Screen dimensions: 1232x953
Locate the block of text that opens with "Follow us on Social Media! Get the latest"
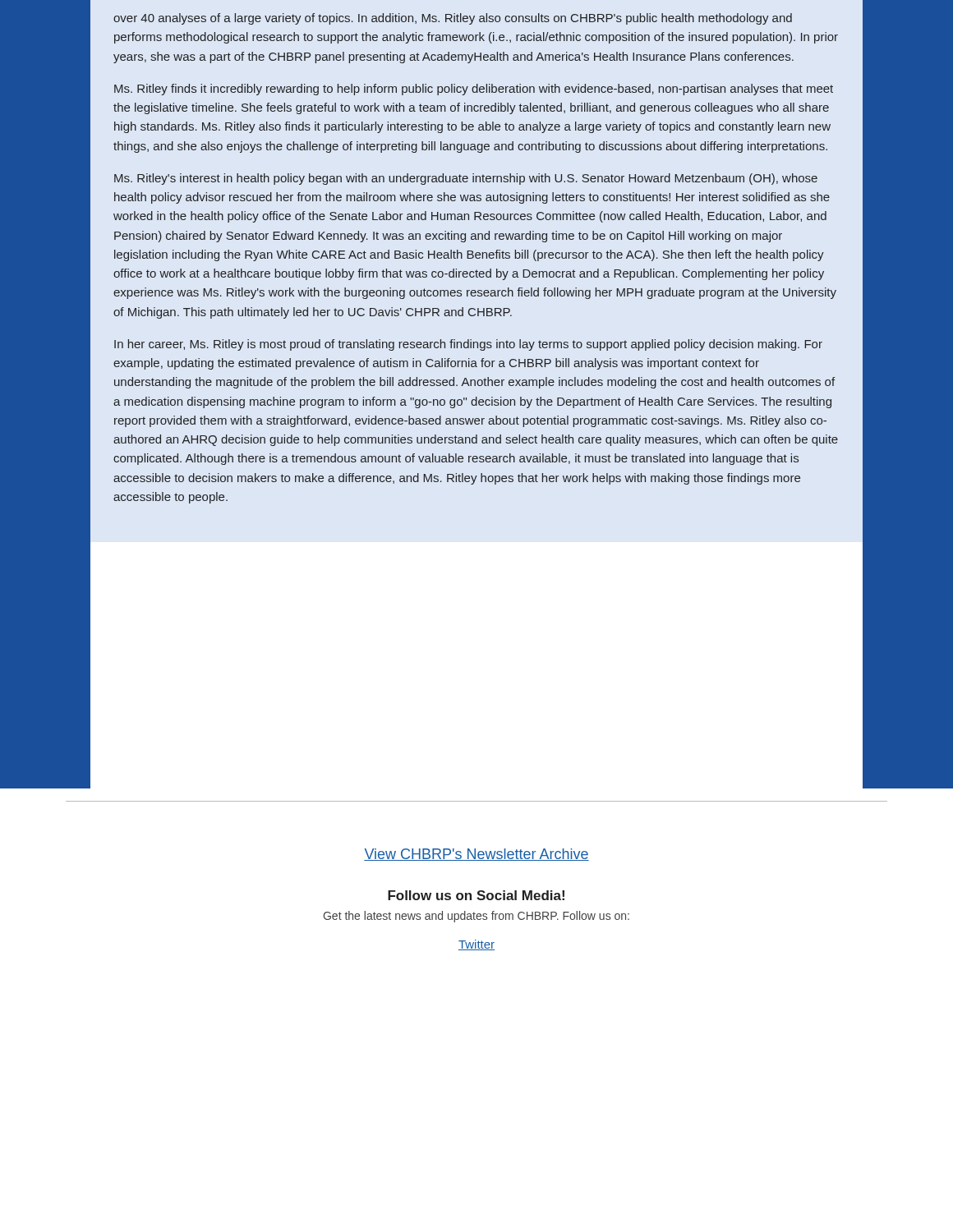476,905
